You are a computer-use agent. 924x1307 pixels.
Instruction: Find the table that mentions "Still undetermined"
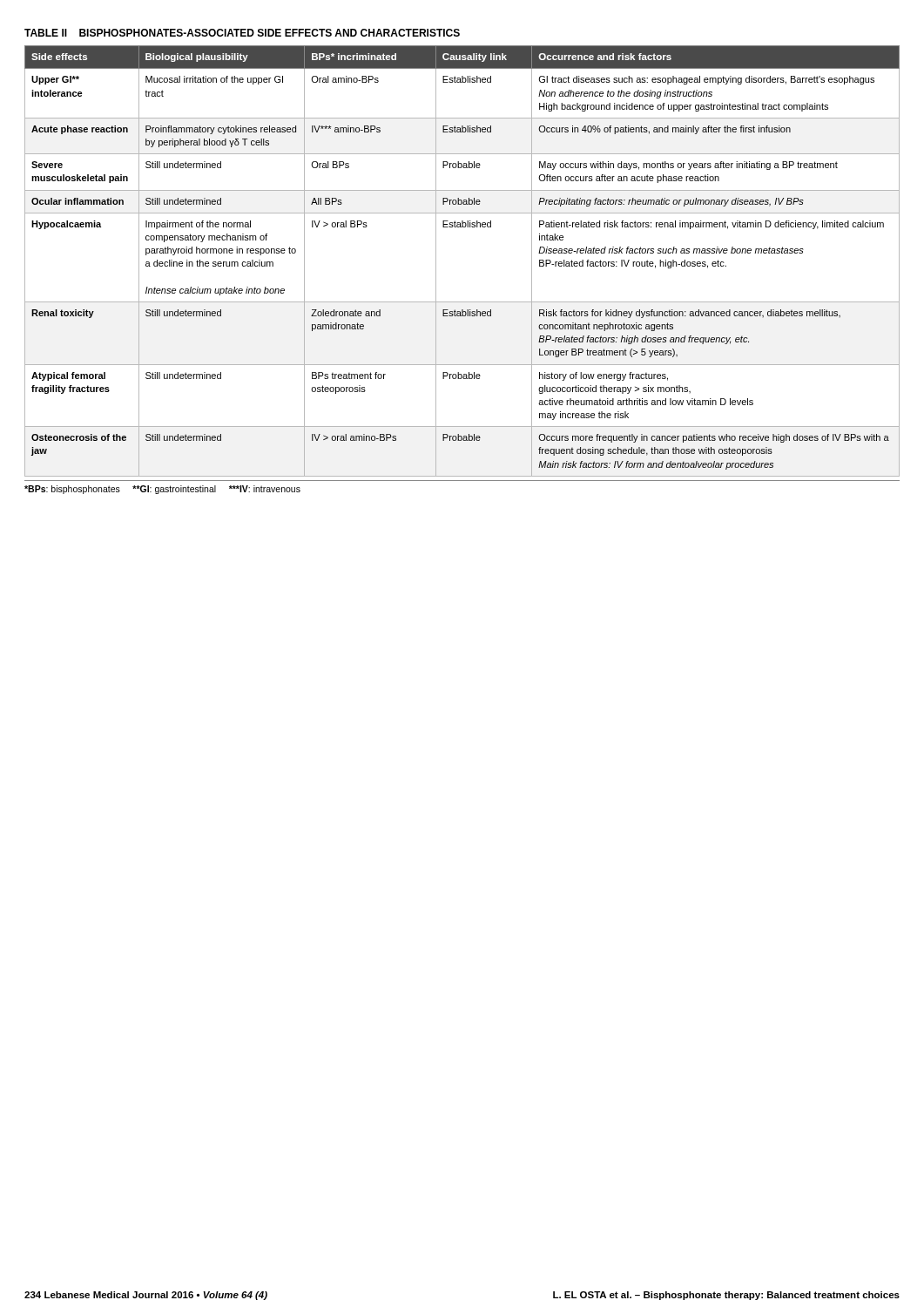point(462,648)
